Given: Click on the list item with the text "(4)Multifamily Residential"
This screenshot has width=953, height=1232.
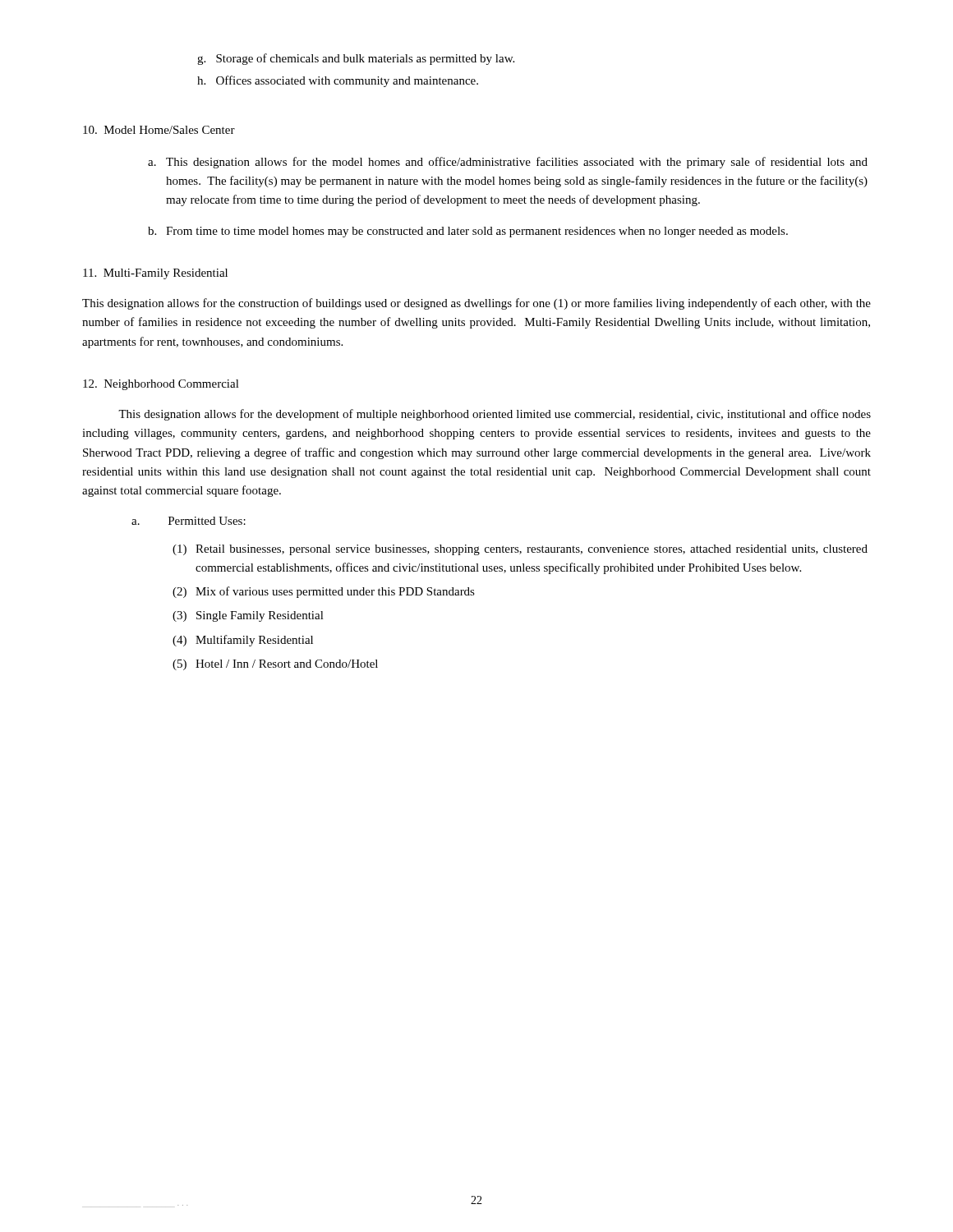Looking at the screenshot, I should [x=243, y=641].
